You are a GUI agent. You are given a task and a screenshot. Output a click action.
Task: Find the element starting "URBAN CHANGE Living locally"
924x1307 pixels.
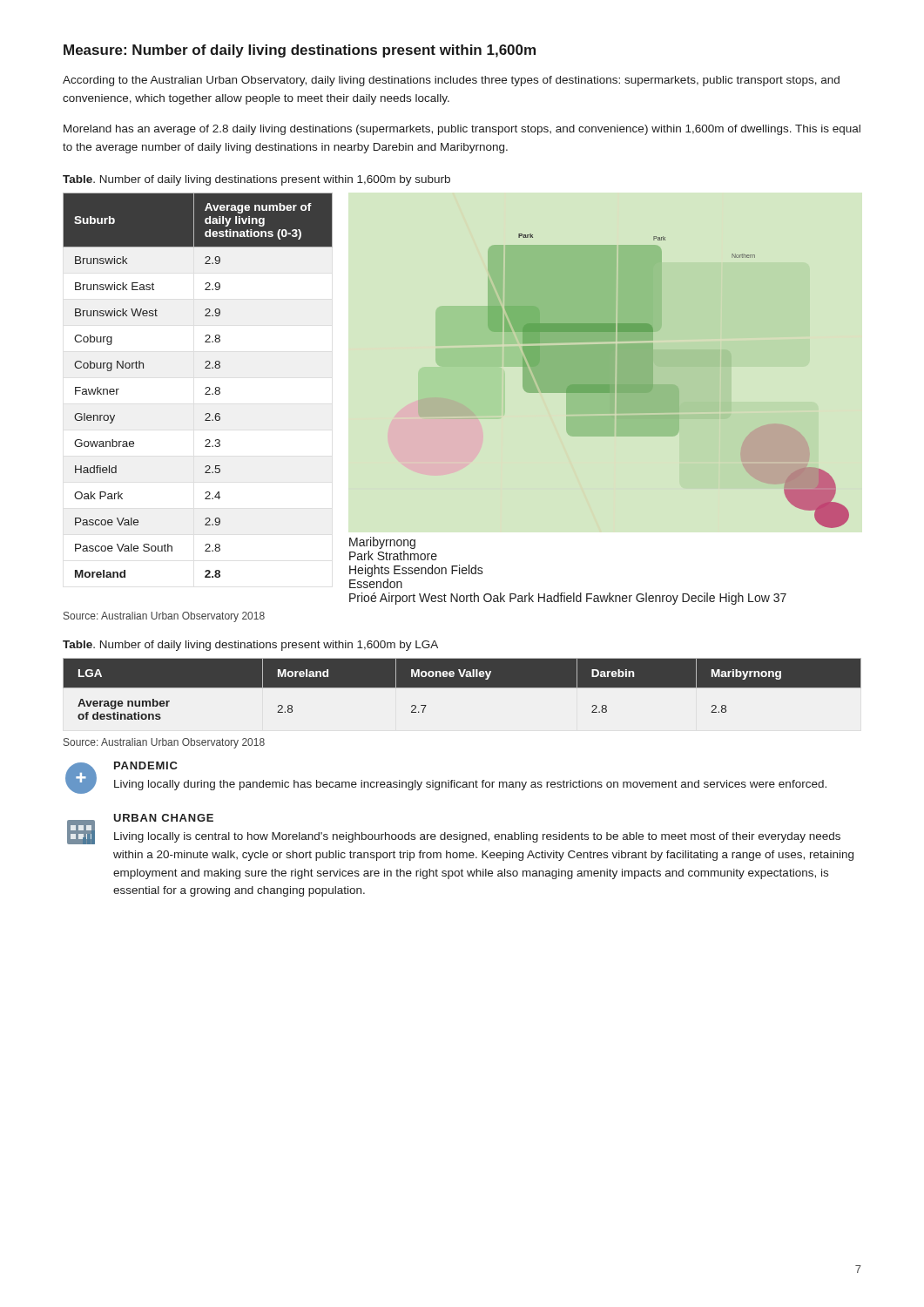462,856
